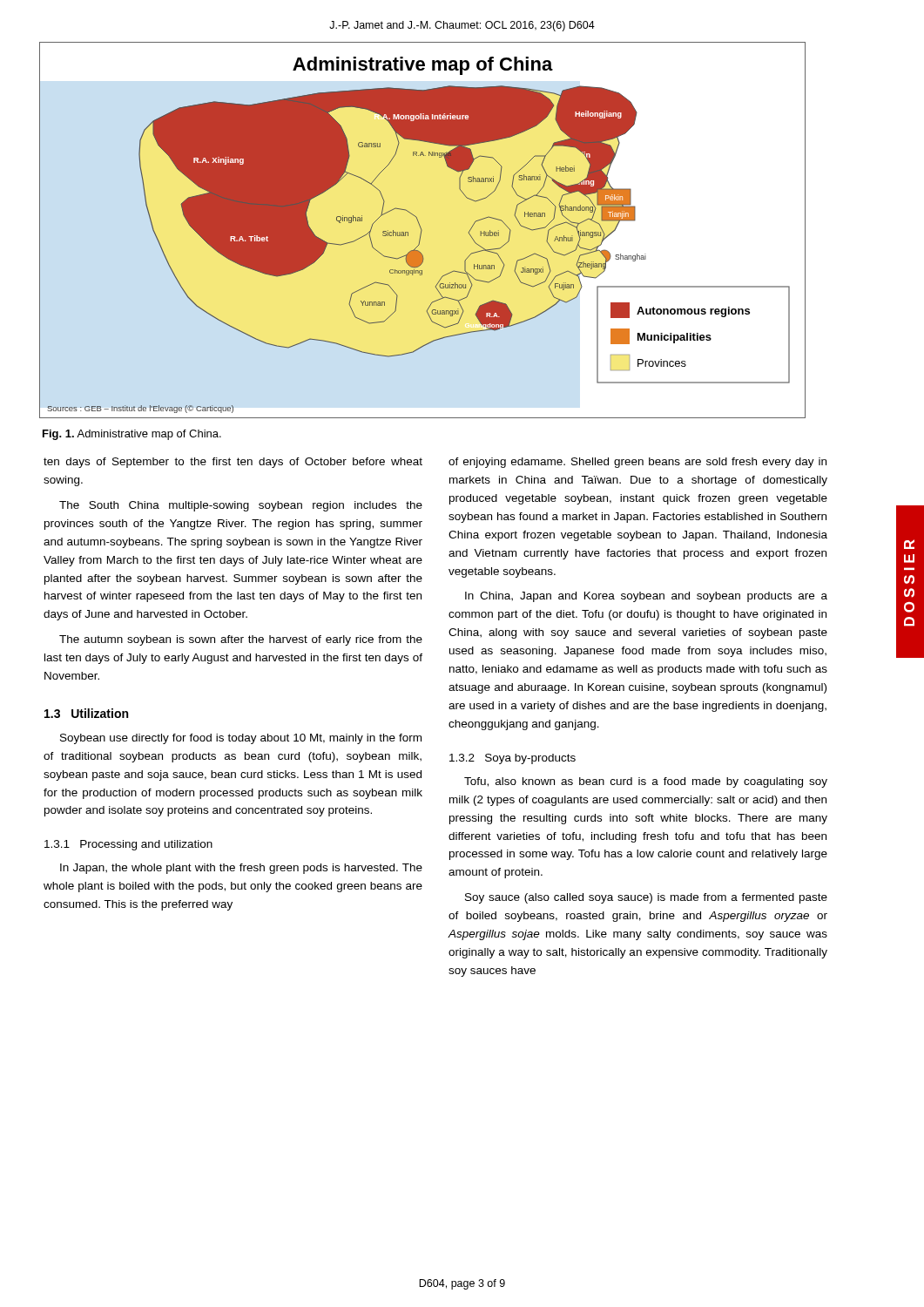924x1307 pixels.
Task: Navigate to the text block starting "of enjoying edamame."
Action: [x=638, y=593]
